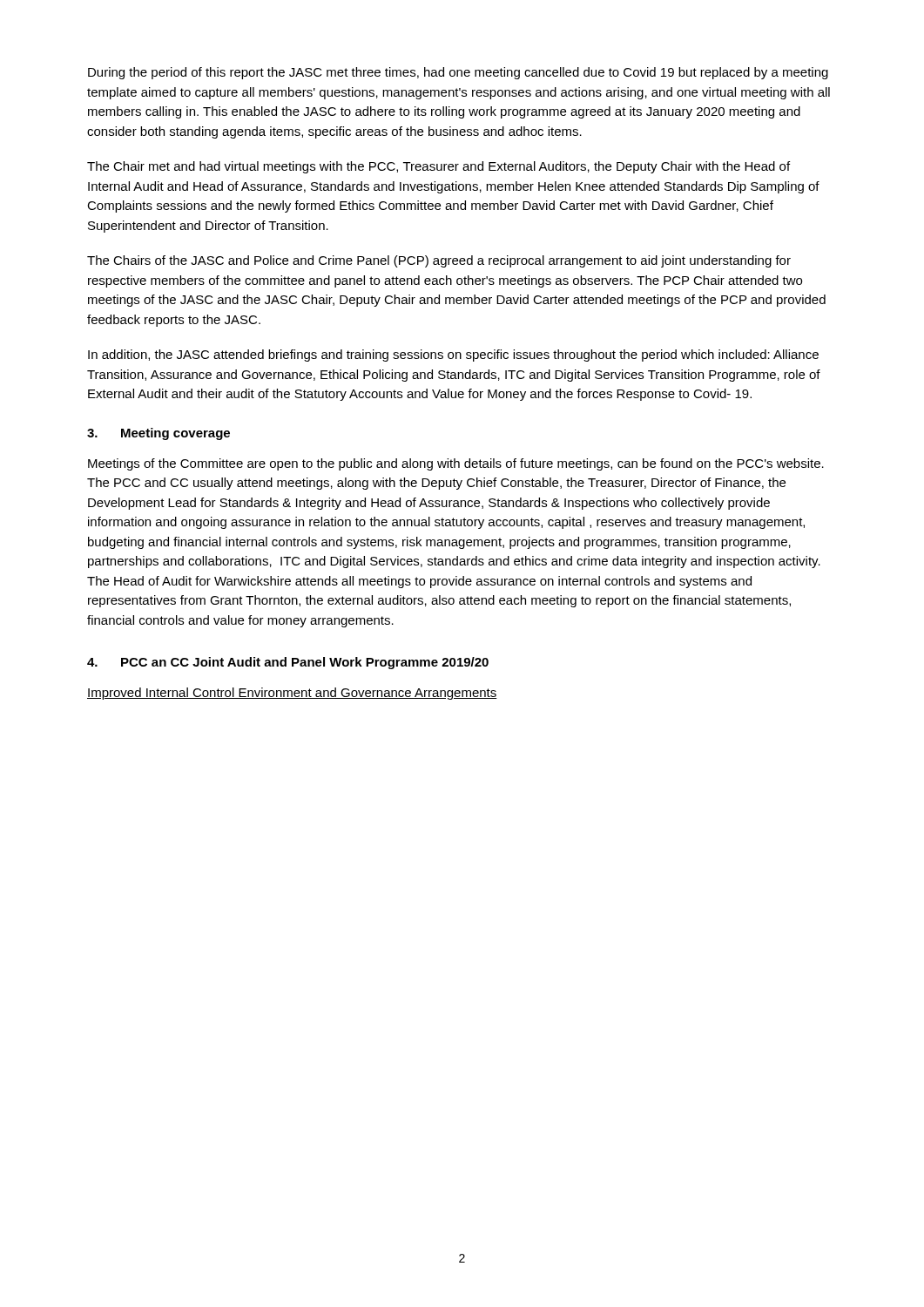Select the block starting "In addition, the JASC attended briefings"

point(454,374)
